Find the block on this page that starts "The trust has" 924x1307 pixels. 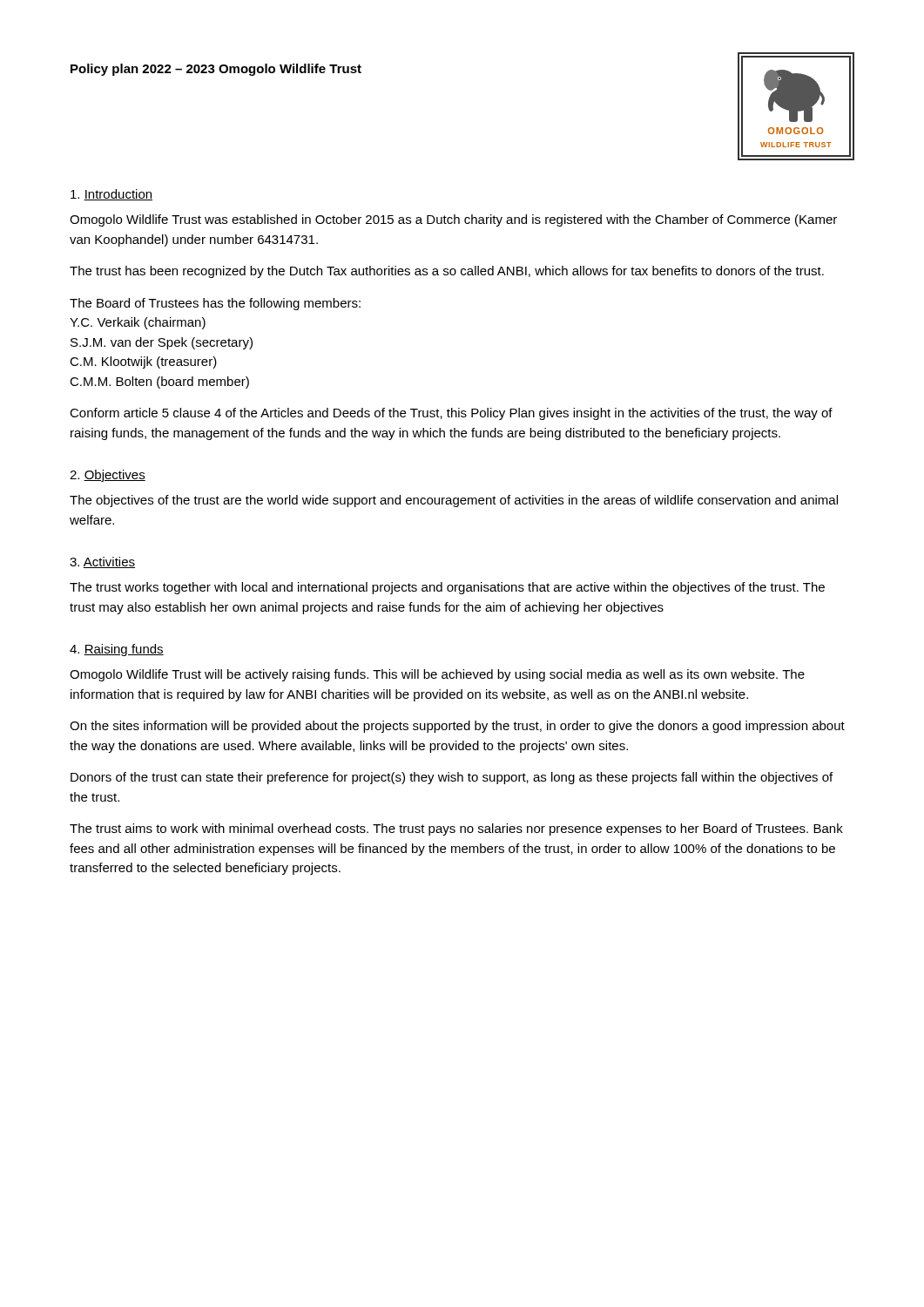click(447, 271)
